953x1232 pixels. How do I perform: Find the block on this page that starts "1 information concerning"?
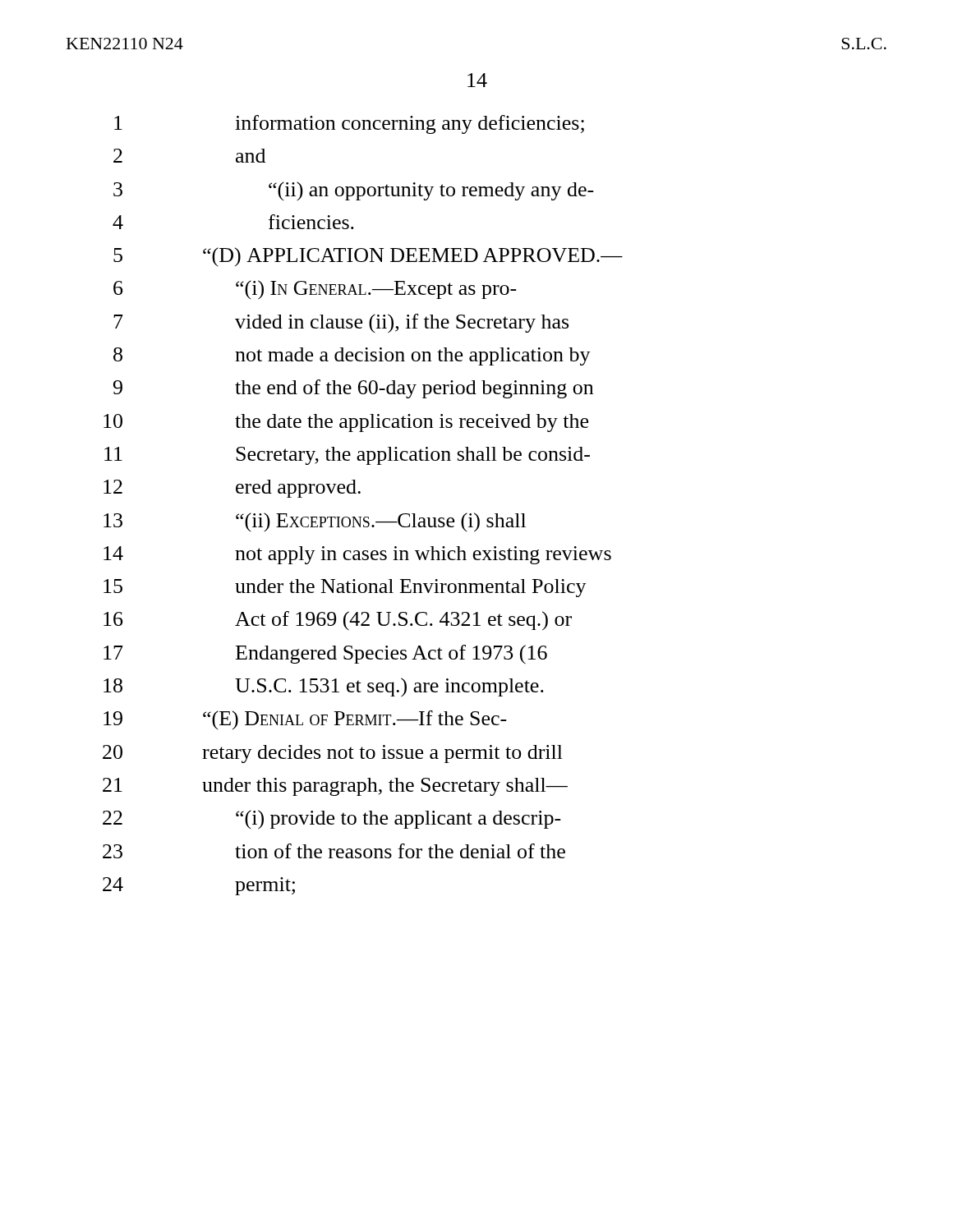click(476, 123)
